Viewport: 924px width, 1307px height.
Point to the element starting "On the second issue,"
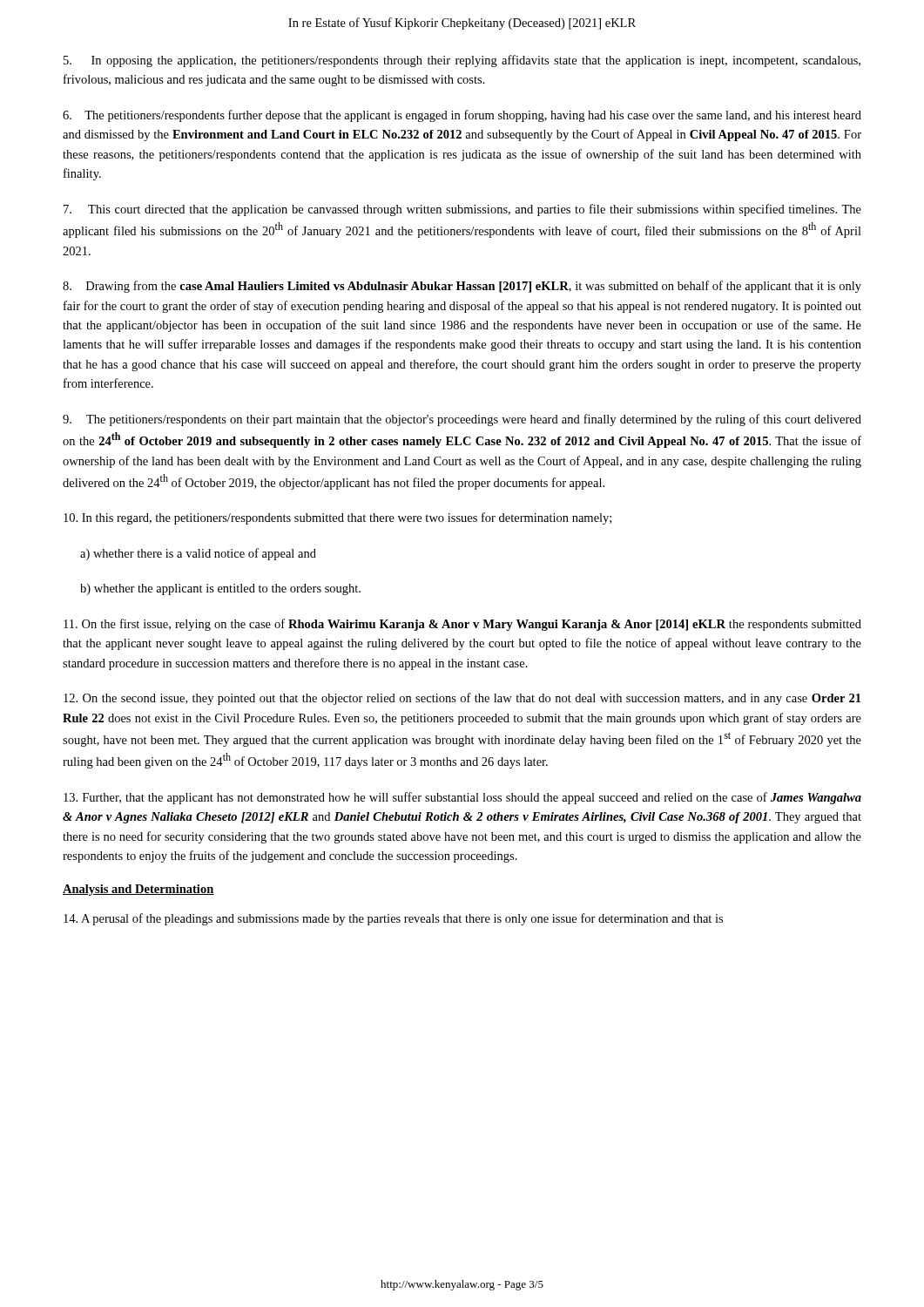point(462,730)
